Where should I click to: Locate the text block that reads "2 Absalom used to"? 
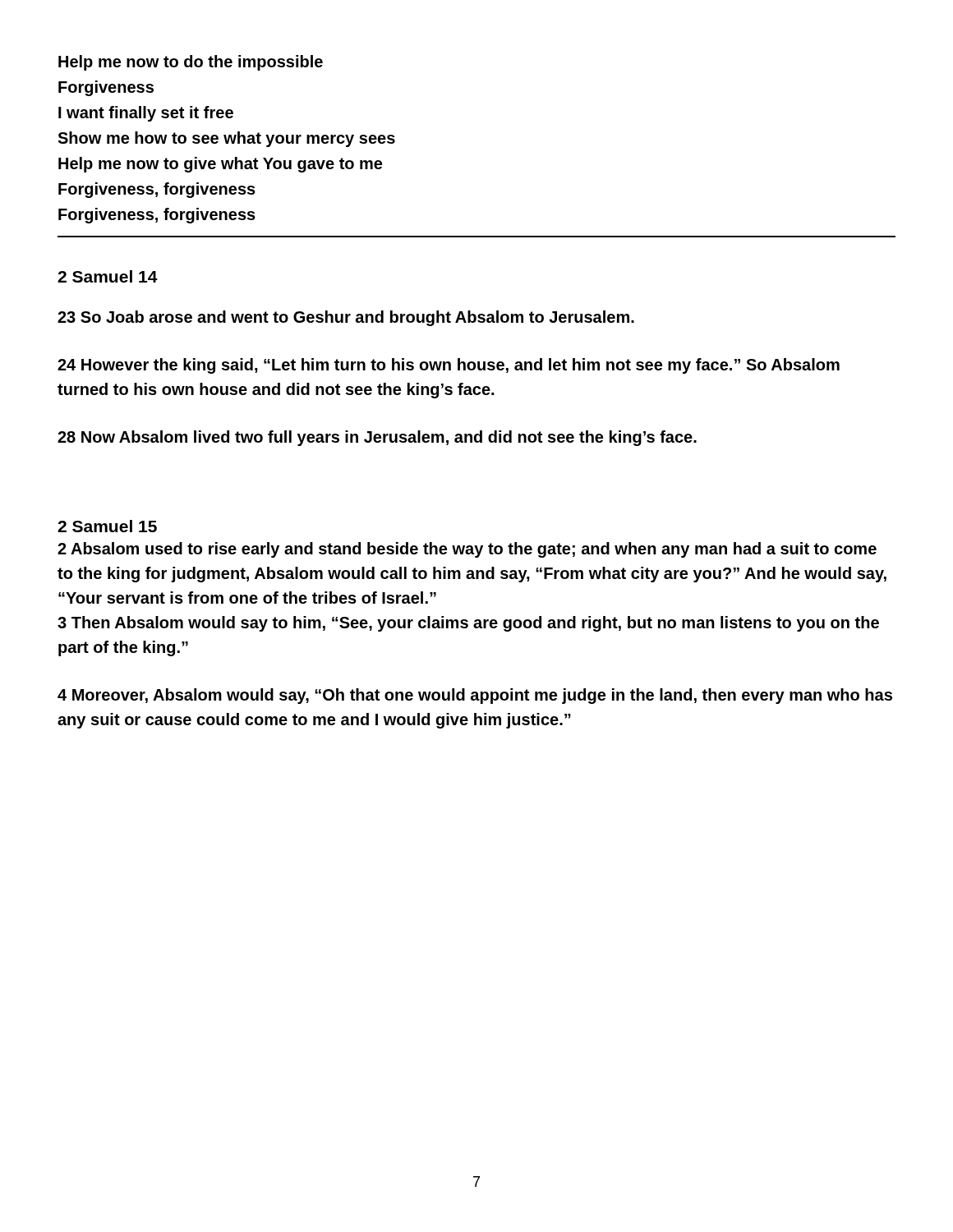(x=467, y=550)
